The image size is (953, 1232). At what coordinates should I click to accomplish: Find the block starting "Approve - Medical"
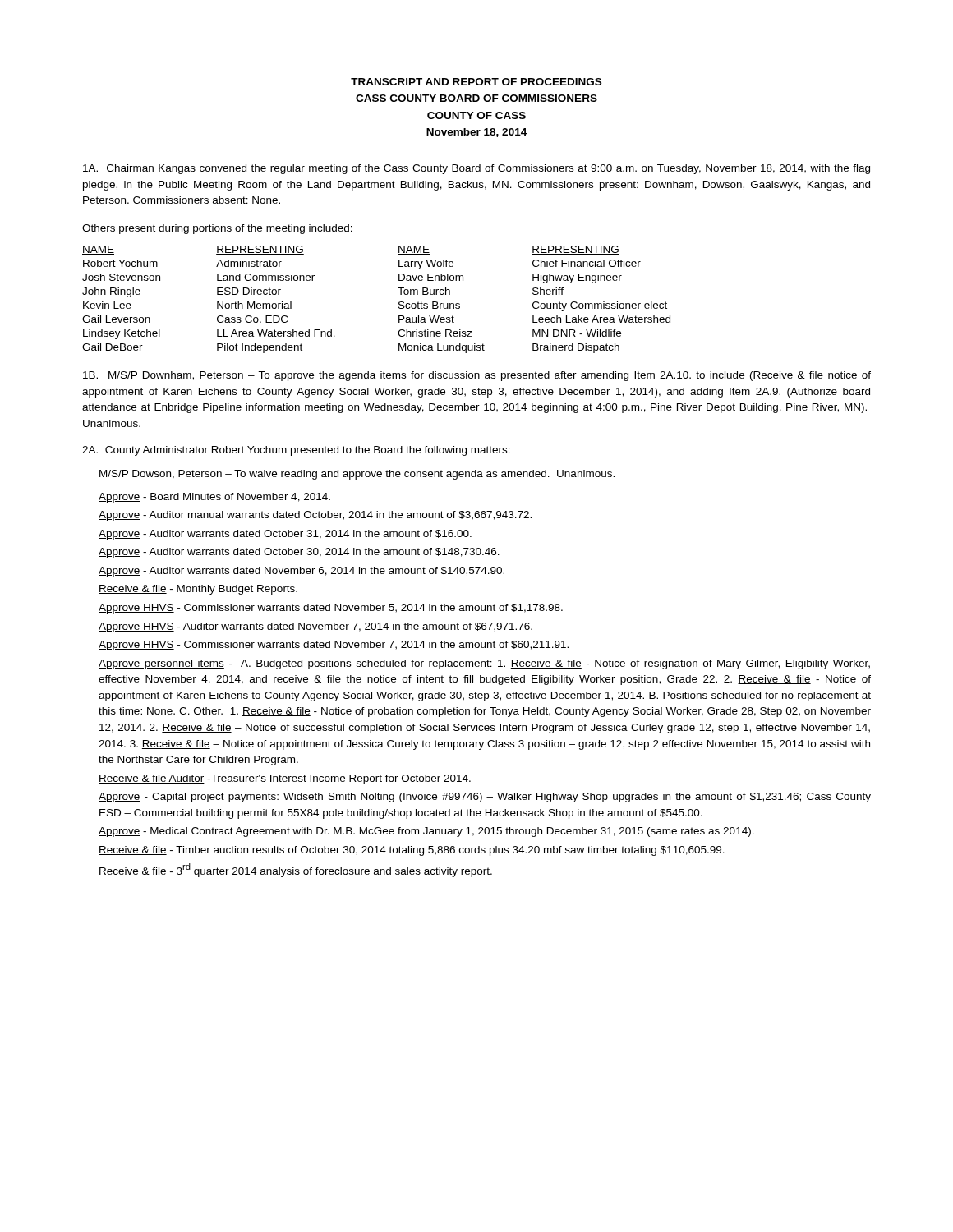tap(427, 831)
